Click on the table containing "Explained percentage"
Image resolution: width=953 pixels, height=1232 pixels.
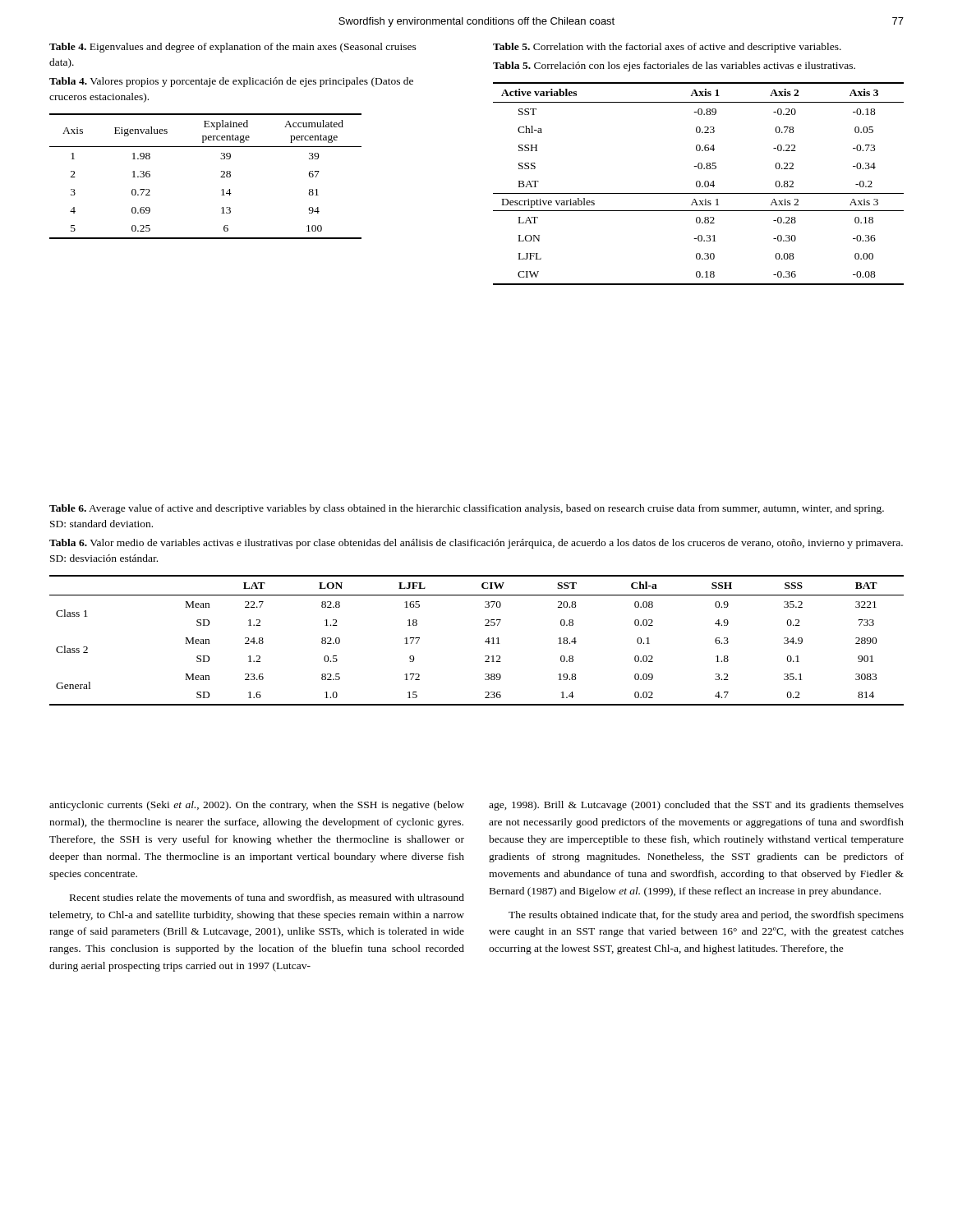pyautogui.click(x=246, y=176)
